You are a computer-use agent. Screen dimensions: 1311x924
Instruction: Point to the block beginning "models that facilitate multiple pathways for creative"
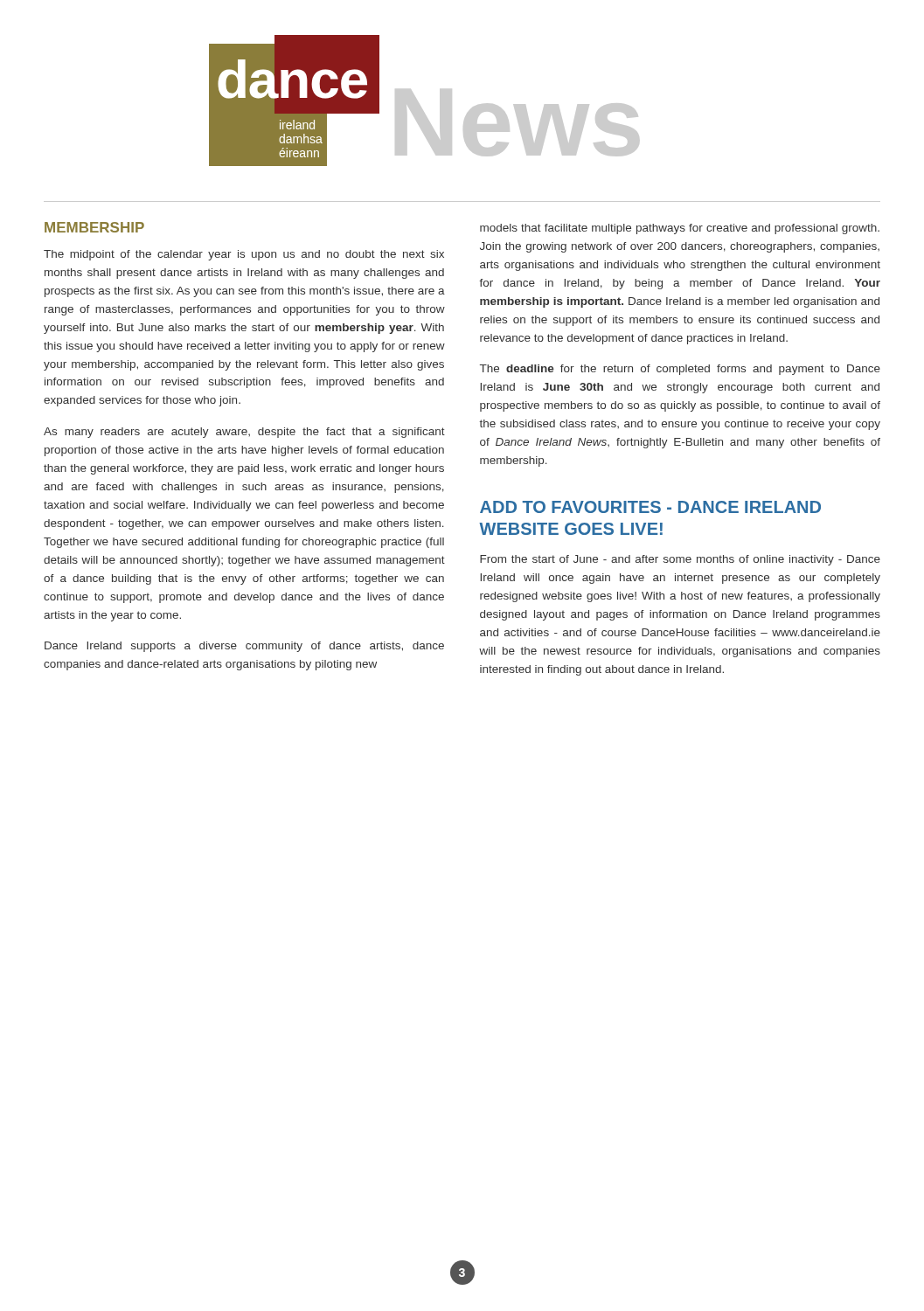point(680,283)
